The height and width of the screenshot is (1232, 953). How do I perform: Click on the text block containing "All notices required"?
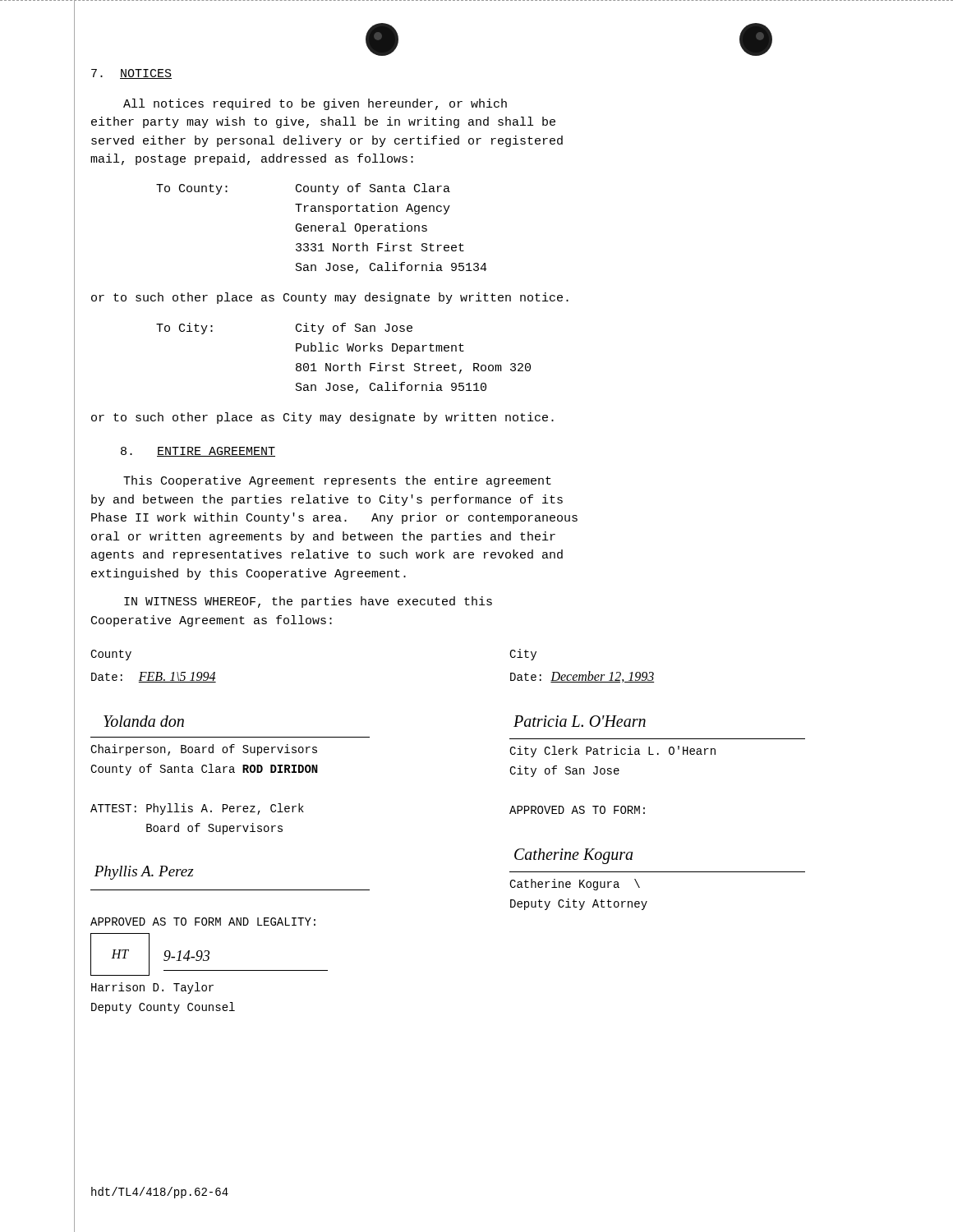point(327,132)
